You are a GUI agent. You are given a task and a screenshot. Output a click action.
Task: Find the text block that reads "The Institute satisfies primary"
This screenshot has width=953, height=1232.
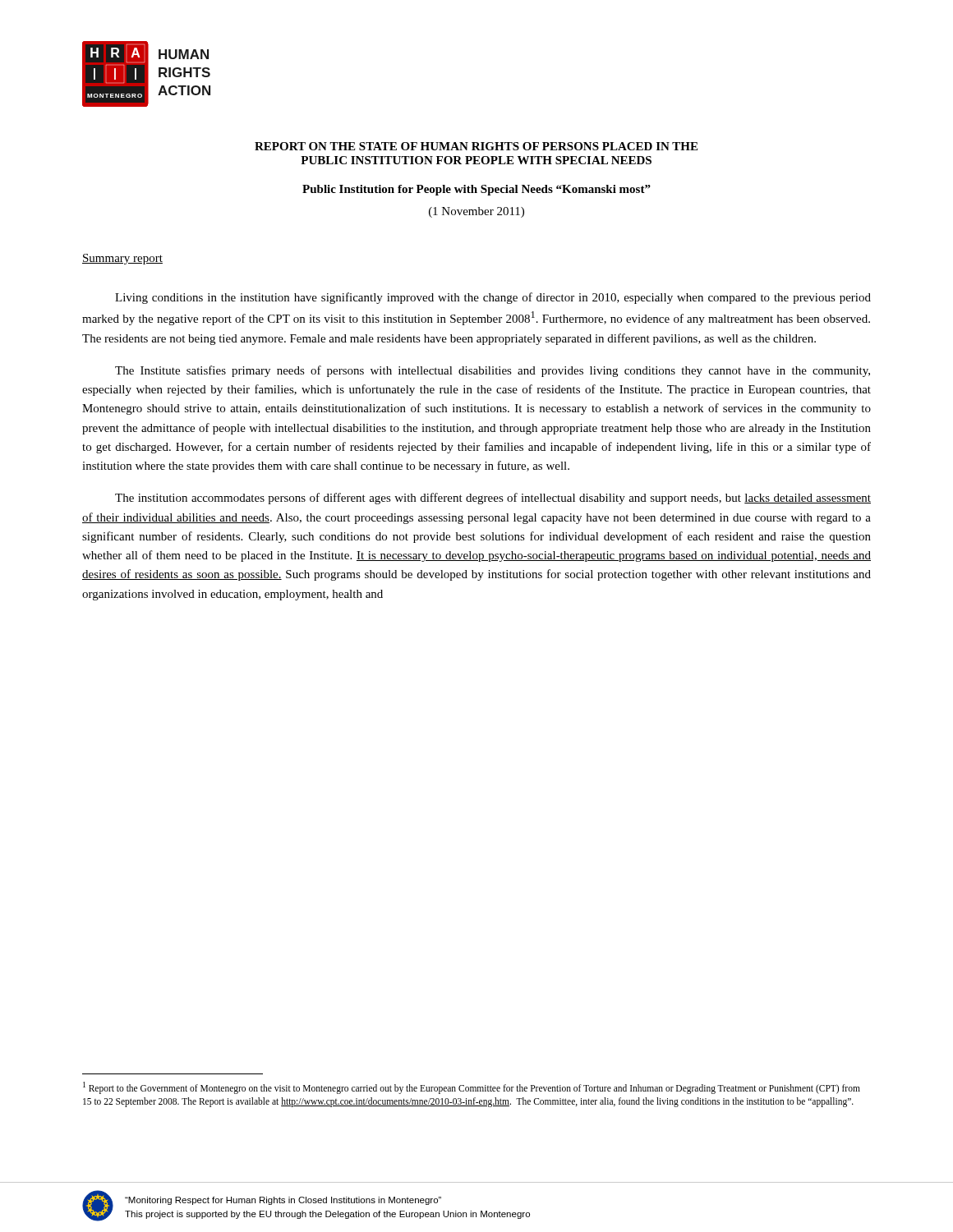[476, 418]
